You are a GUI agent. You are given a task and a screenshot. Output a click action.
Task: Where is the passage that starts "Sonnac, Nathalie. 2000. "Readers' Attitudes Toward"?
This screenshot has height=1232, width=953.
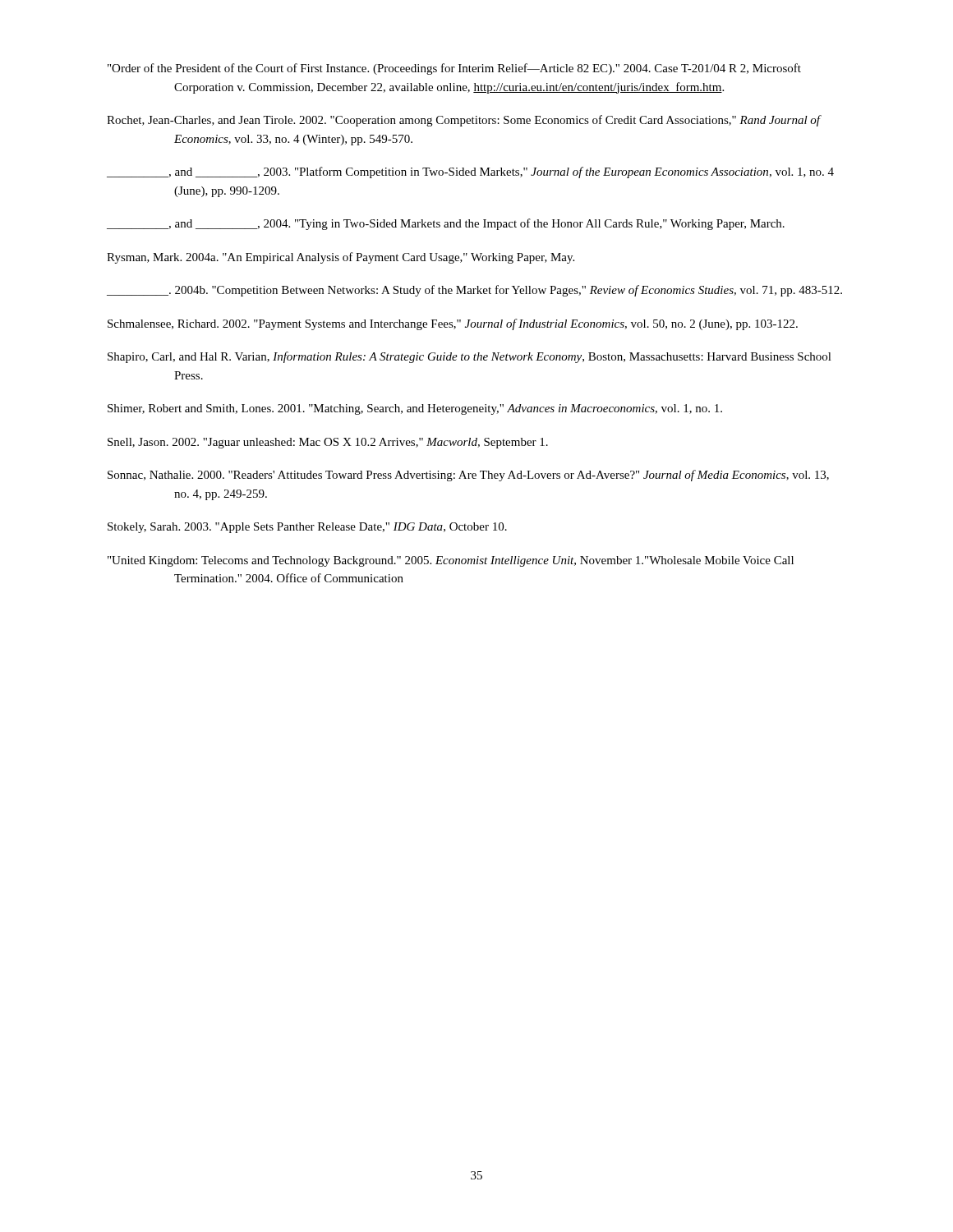pyautogui.click(x=476, y=484)
